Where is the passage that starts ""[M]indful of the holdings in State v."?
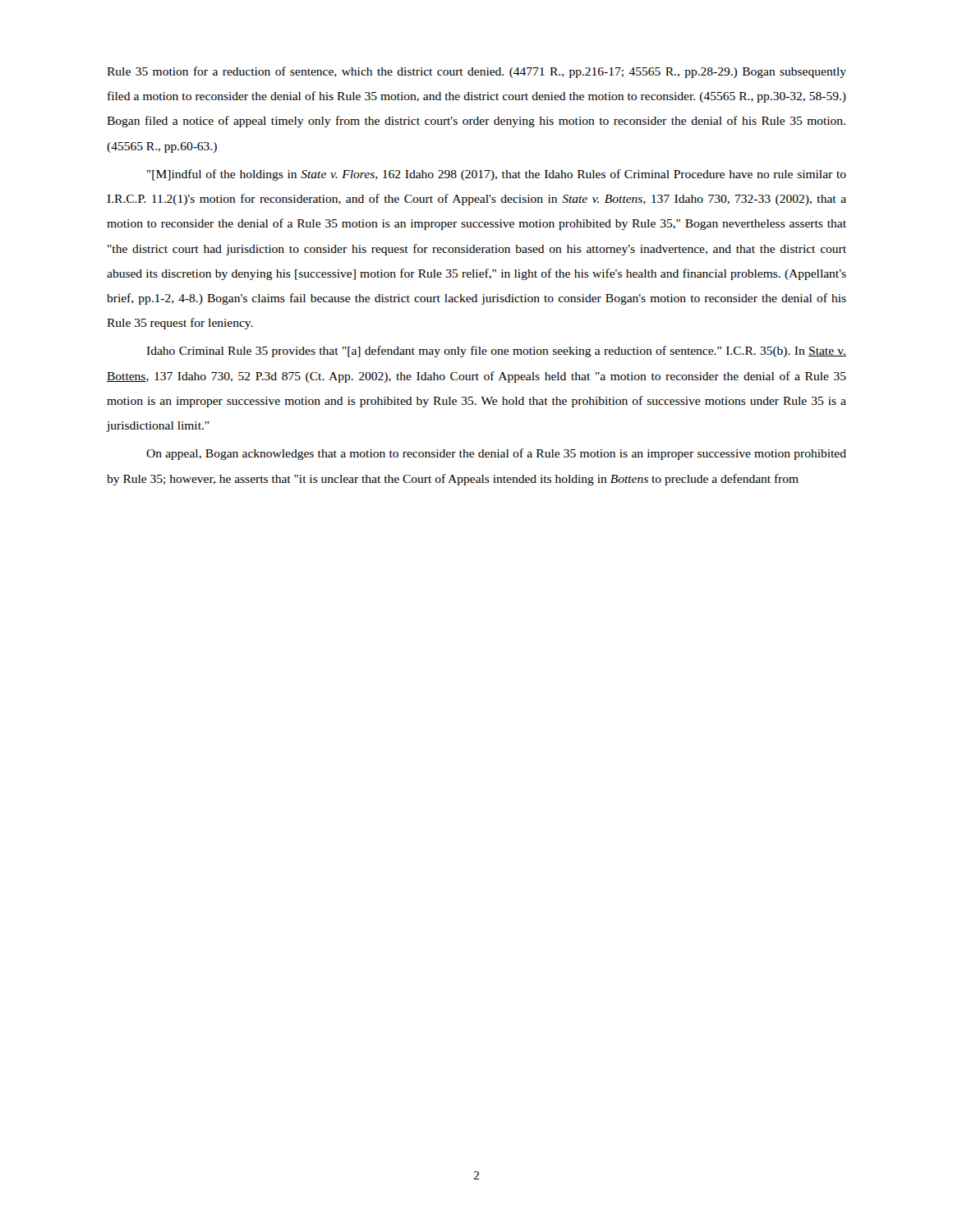Image resolution: width=953 pixels, height=1232 pixels. coord(476,249)
